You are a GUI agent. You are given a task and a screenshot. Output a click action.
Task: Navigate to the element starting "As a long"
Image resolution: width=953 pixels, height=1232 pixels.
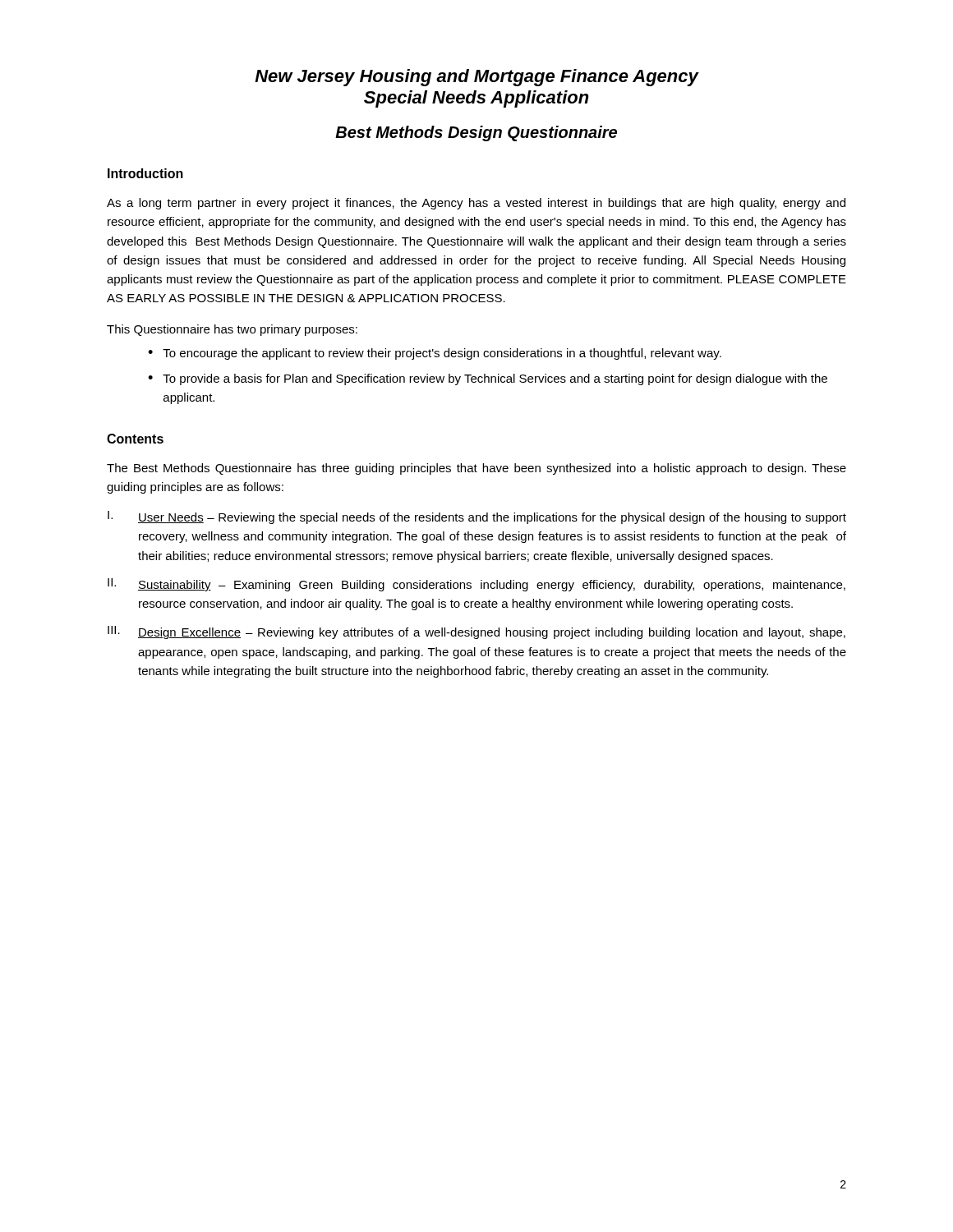click(x=476, y=250)
